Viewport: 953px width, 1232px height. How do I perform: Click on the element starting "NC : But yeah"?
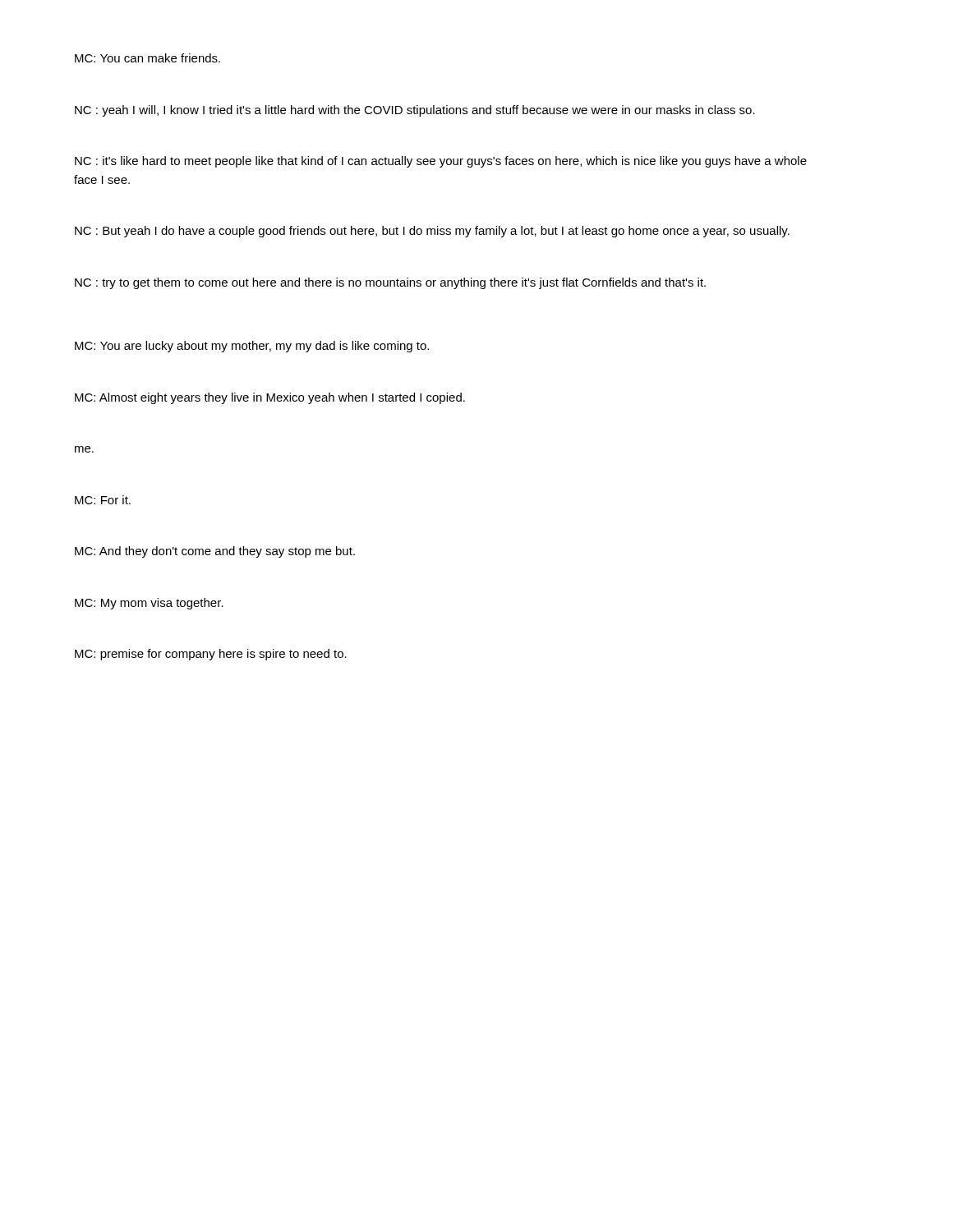(x=432, y=230)
